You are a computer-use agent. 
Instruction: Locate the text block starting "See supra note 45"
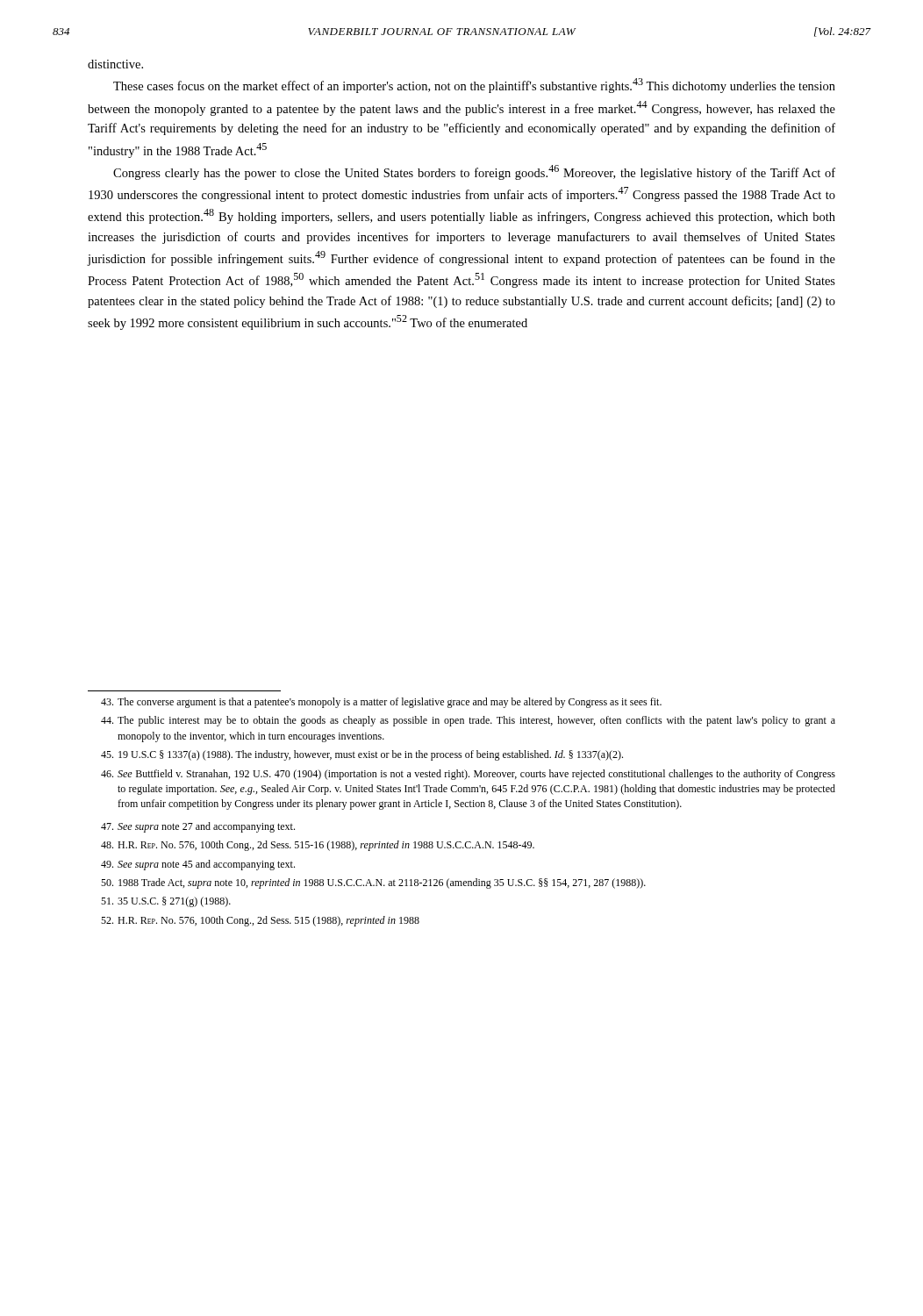pyautogui.click(x=198, y=865)
